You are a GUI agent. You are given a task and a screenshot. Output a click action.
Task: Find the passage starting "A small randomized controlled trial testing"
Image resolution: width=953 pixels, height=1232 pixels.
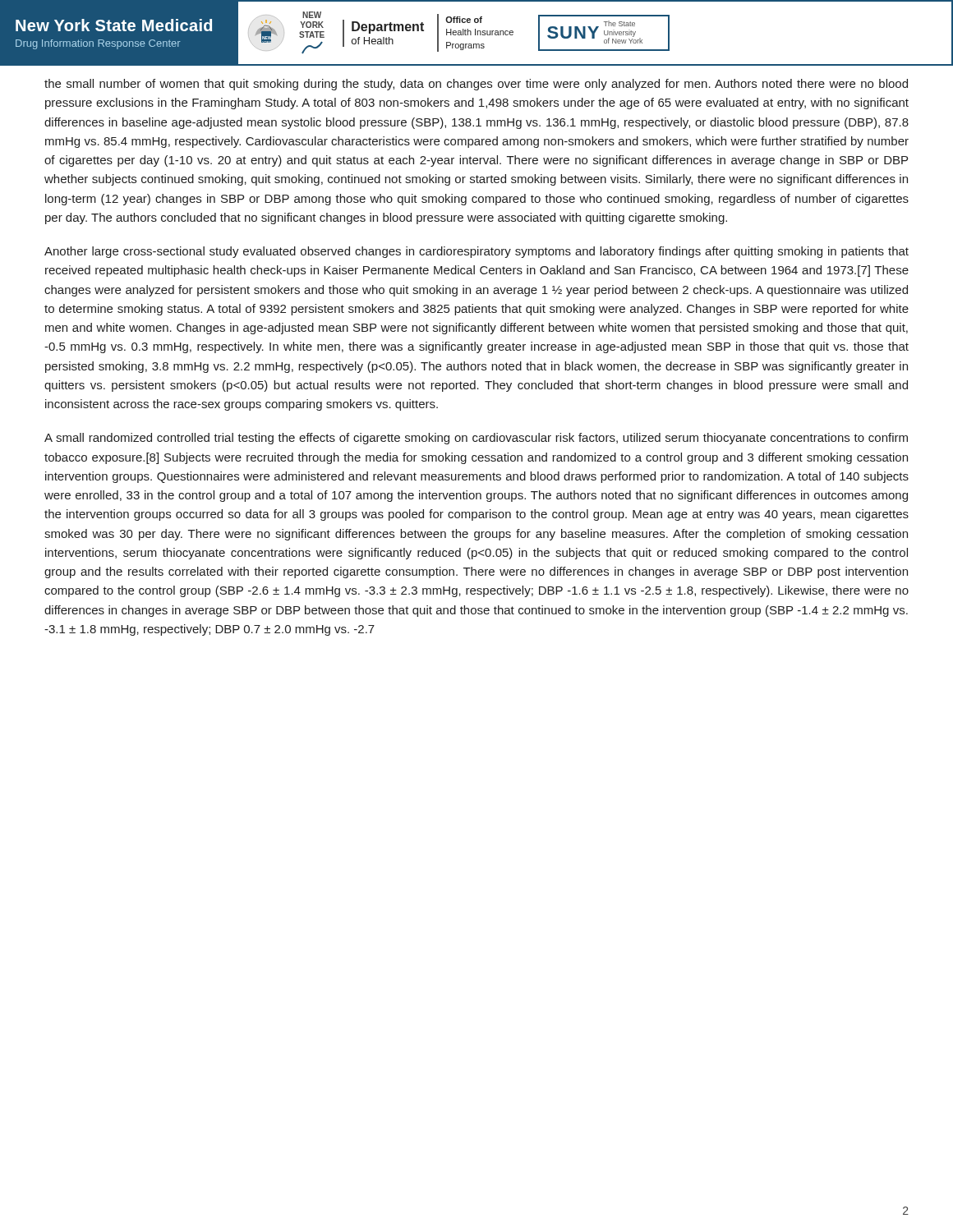(x=476, y=533)
